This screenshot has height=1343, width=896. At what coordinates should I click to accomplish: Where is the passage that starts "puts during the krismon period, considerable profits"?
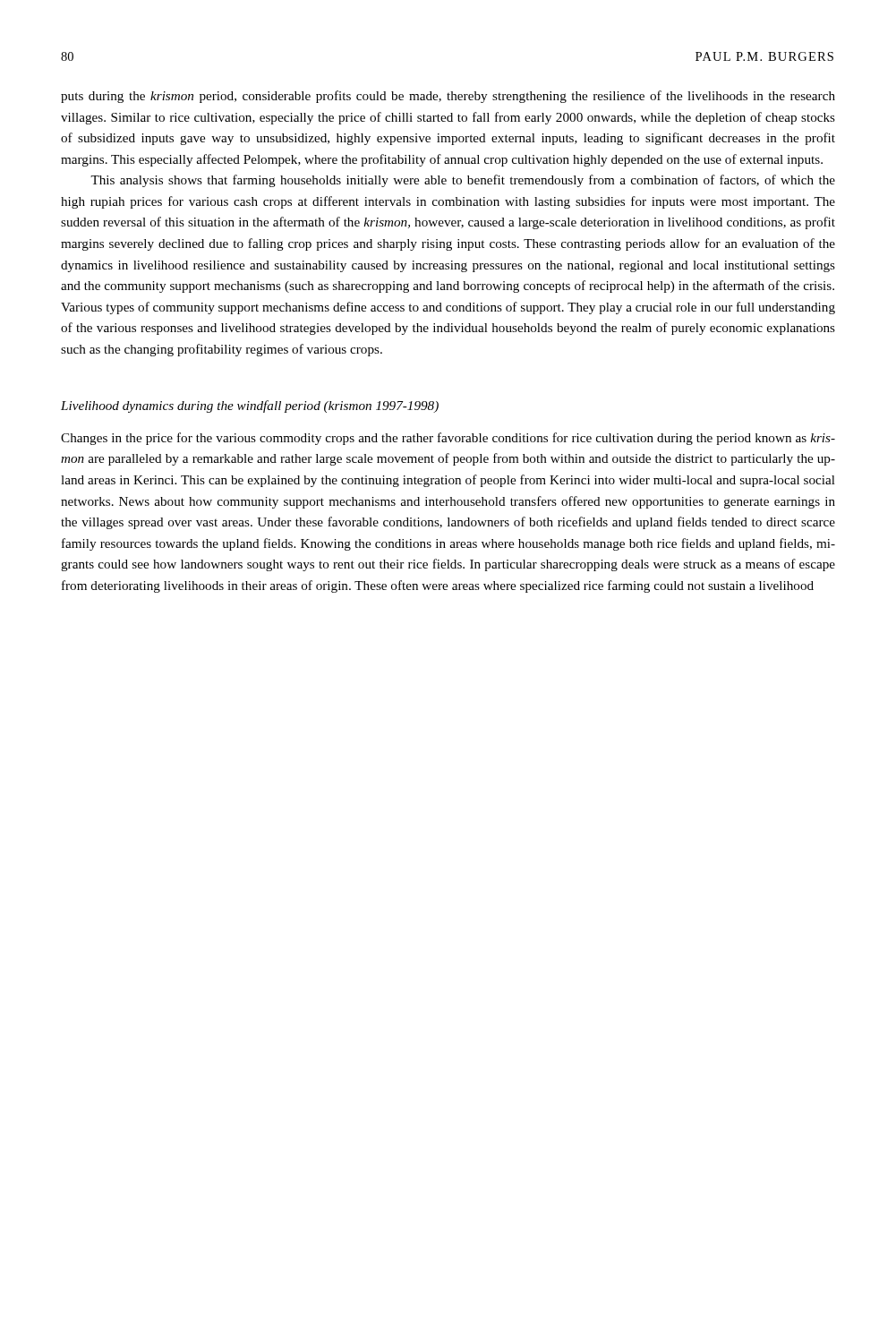coord(448,127)
